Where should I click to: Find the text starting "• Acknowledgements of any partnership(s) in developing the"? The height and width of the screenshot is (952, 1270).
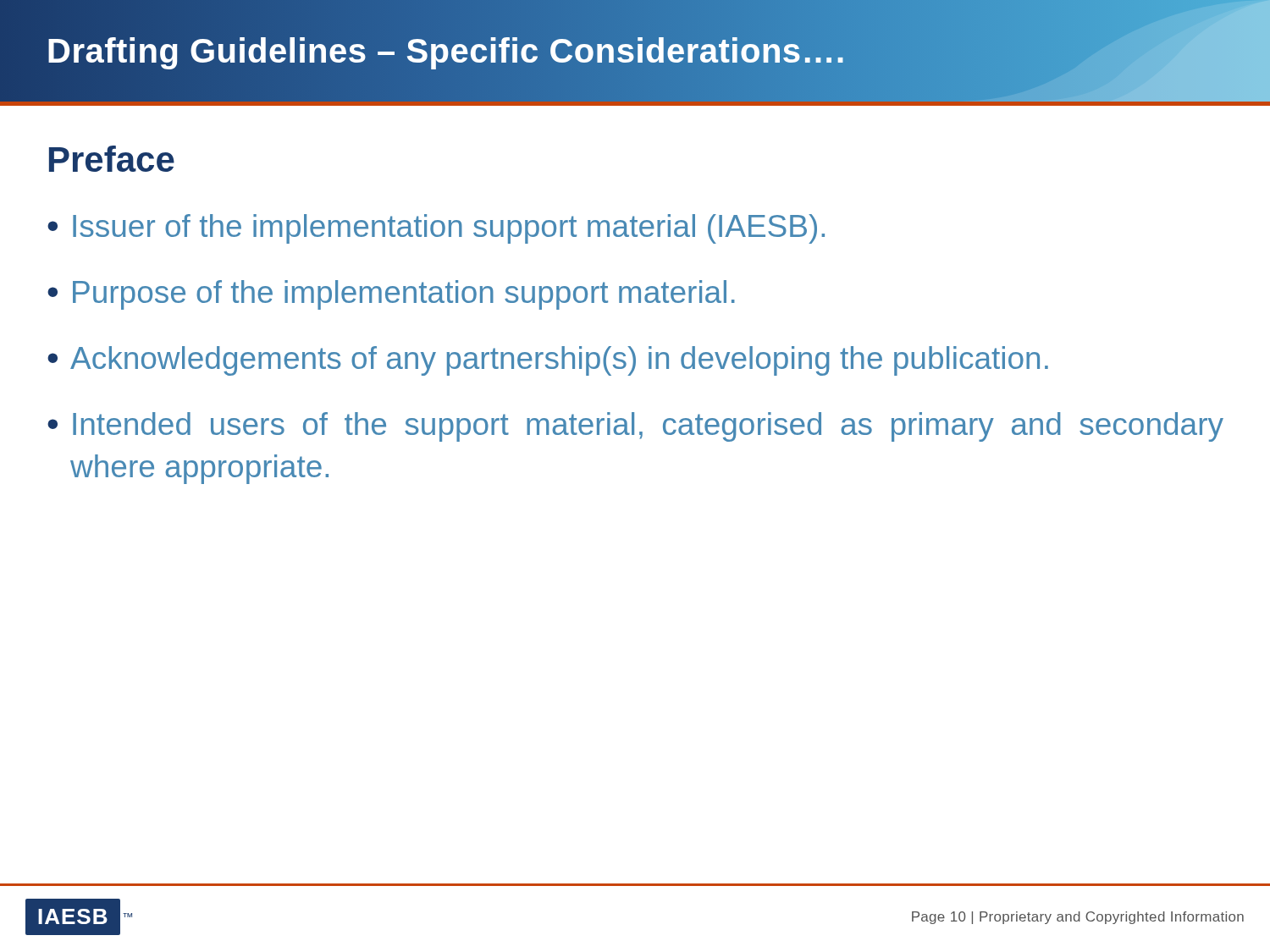coord(635,359)
